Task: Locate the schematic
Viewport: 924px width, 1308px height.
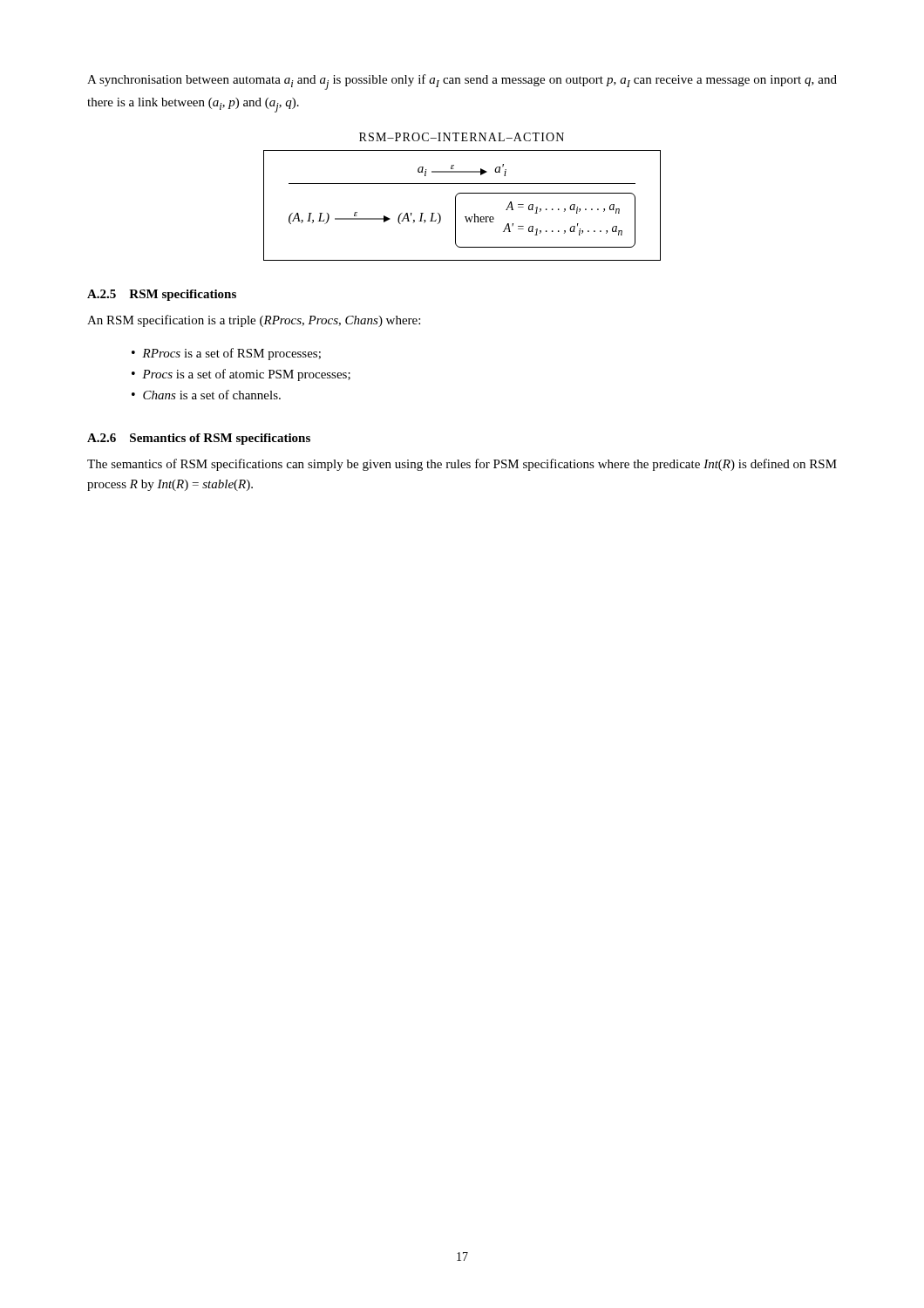Action: (462, 195)
